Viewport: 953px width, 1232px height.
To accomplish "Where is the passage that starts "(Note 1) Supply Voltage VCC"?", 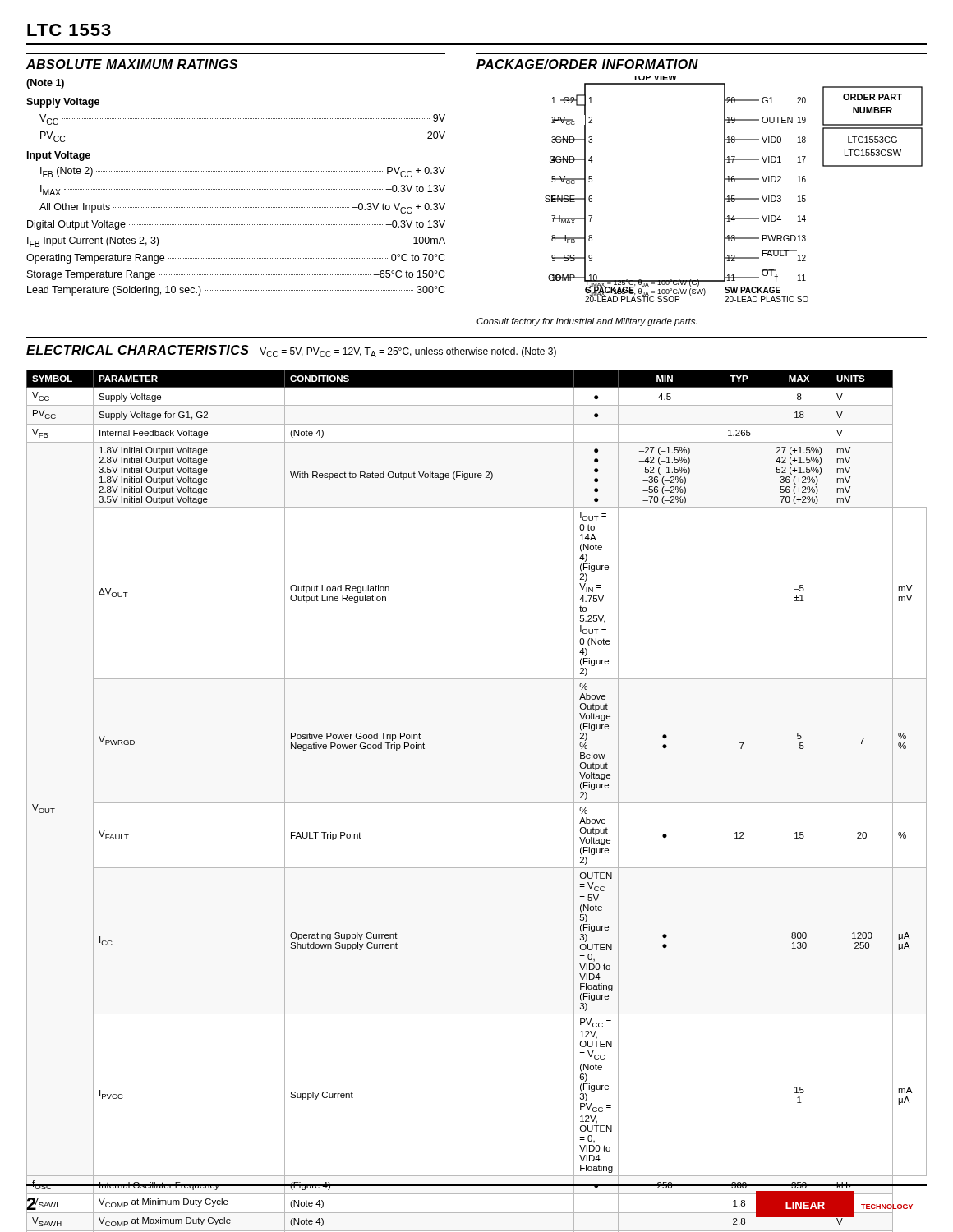I will [x=236, y=187].
